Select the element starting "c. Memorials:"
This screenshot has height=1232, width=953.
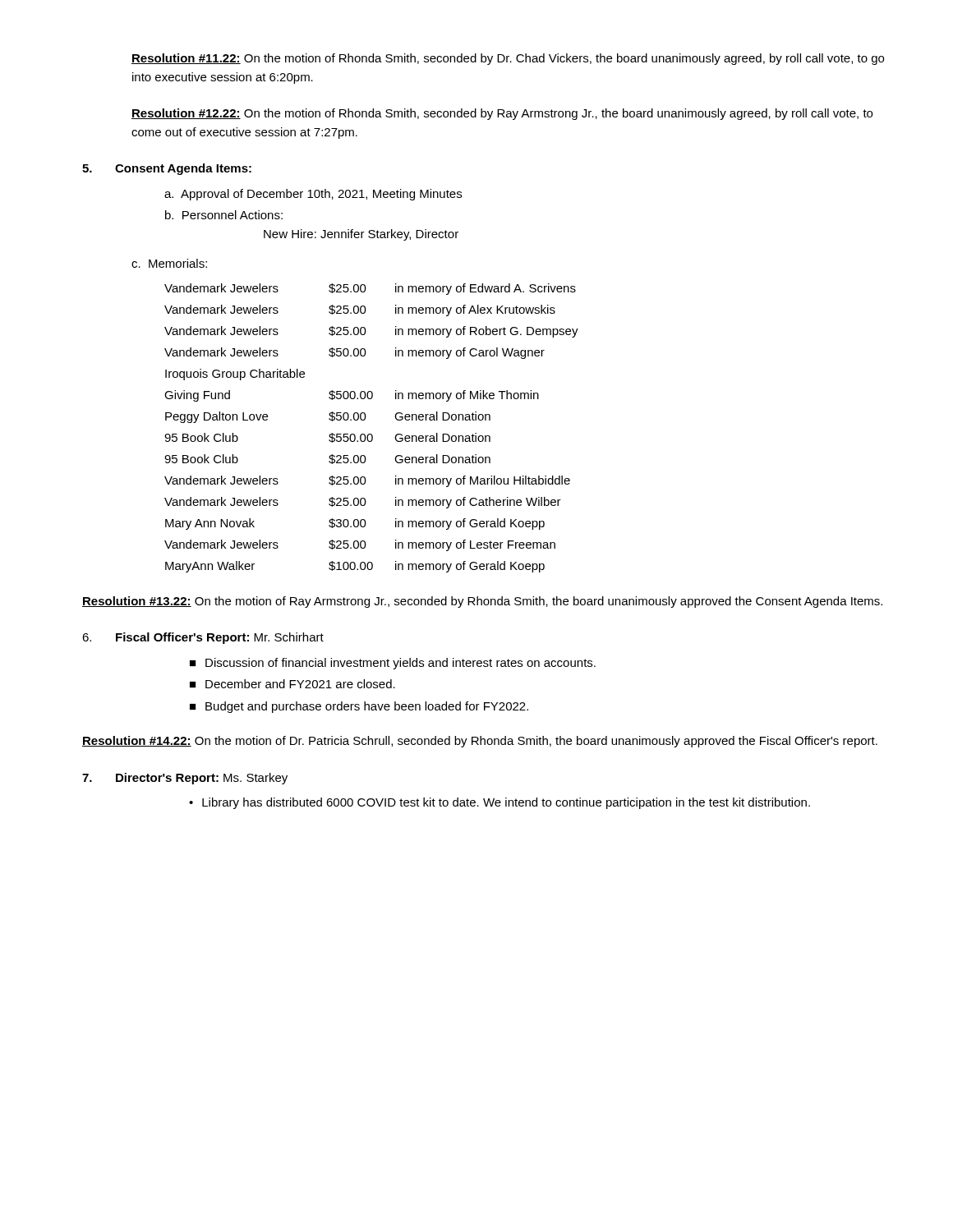tap(170, 263)
